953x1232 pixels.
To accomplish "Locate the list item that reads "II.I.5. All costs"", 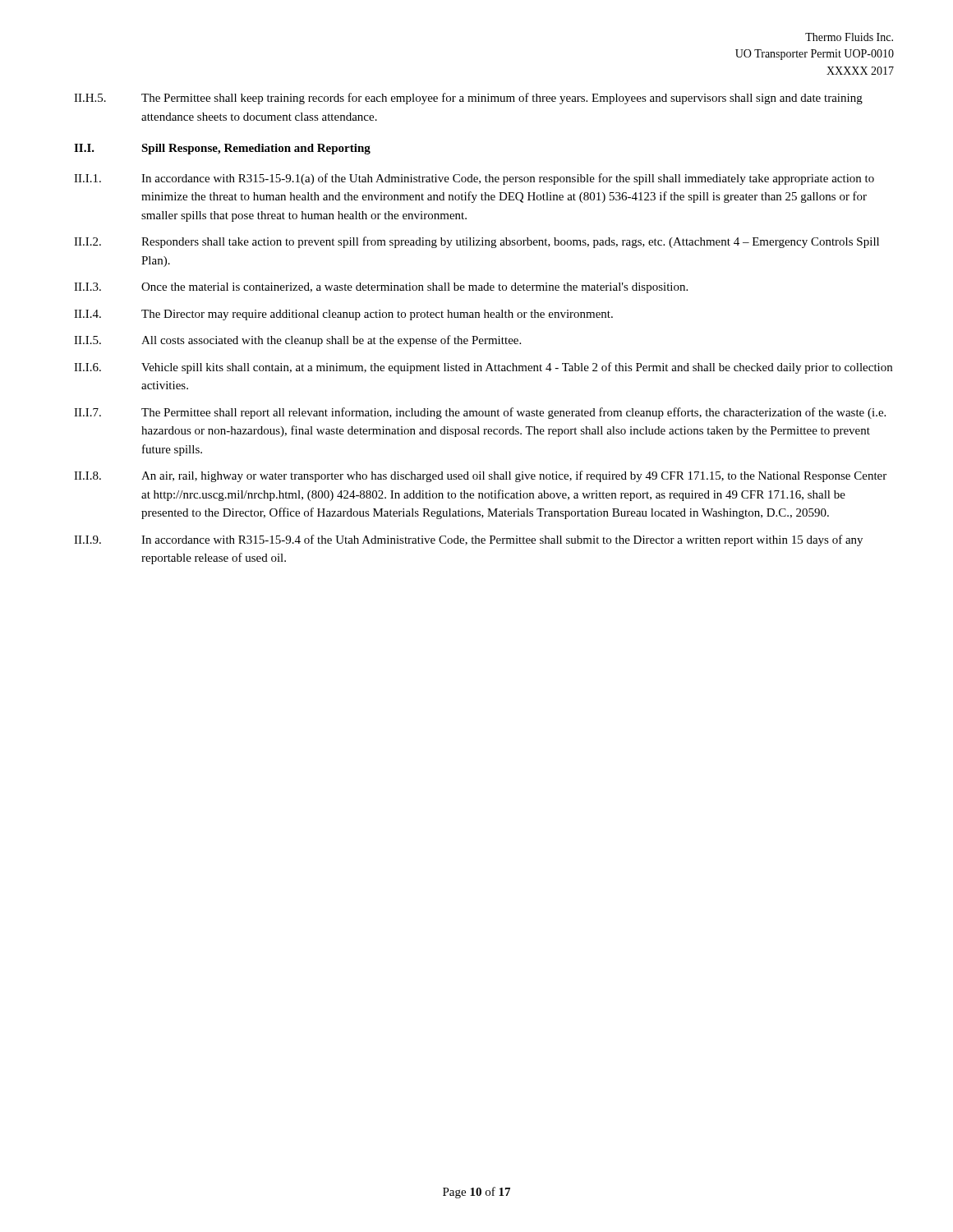I will coord(484,340).
